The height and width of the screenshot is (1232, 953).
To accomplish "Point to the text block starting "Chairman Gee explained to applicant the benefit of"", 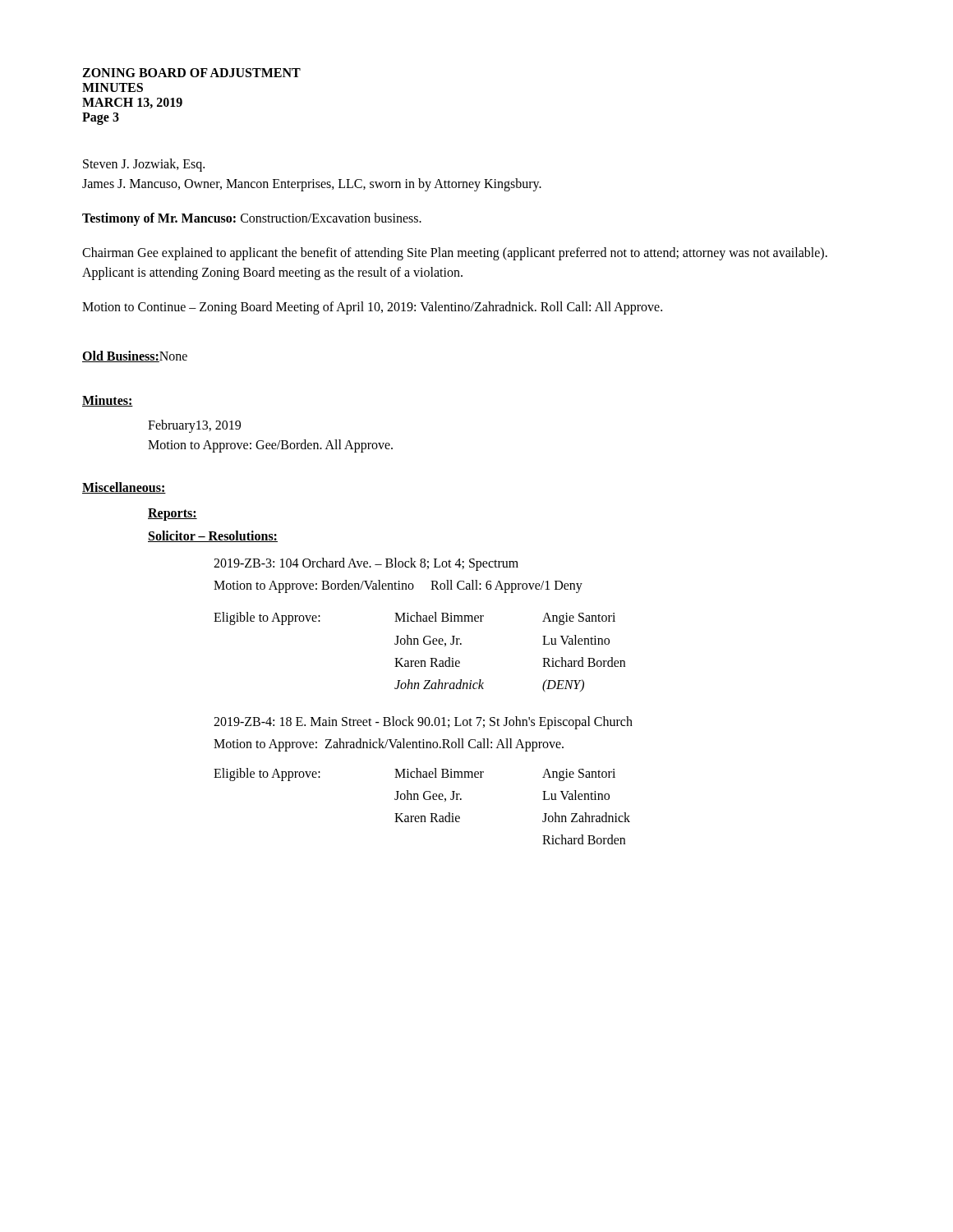I will (455, 262).
